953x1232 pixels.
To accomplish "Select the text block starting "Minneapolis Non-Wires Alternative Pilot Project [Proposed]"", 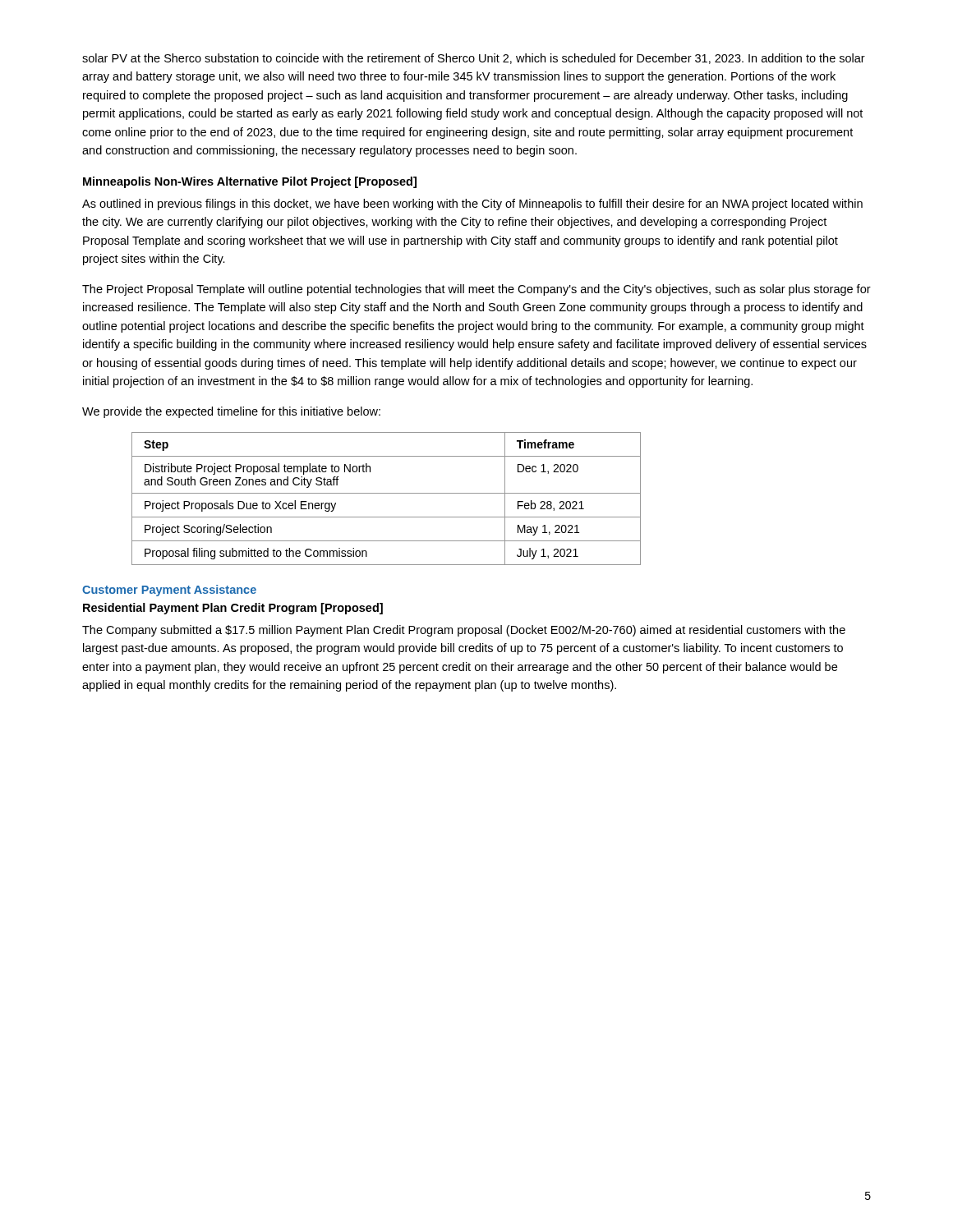I will pos(250,181).
